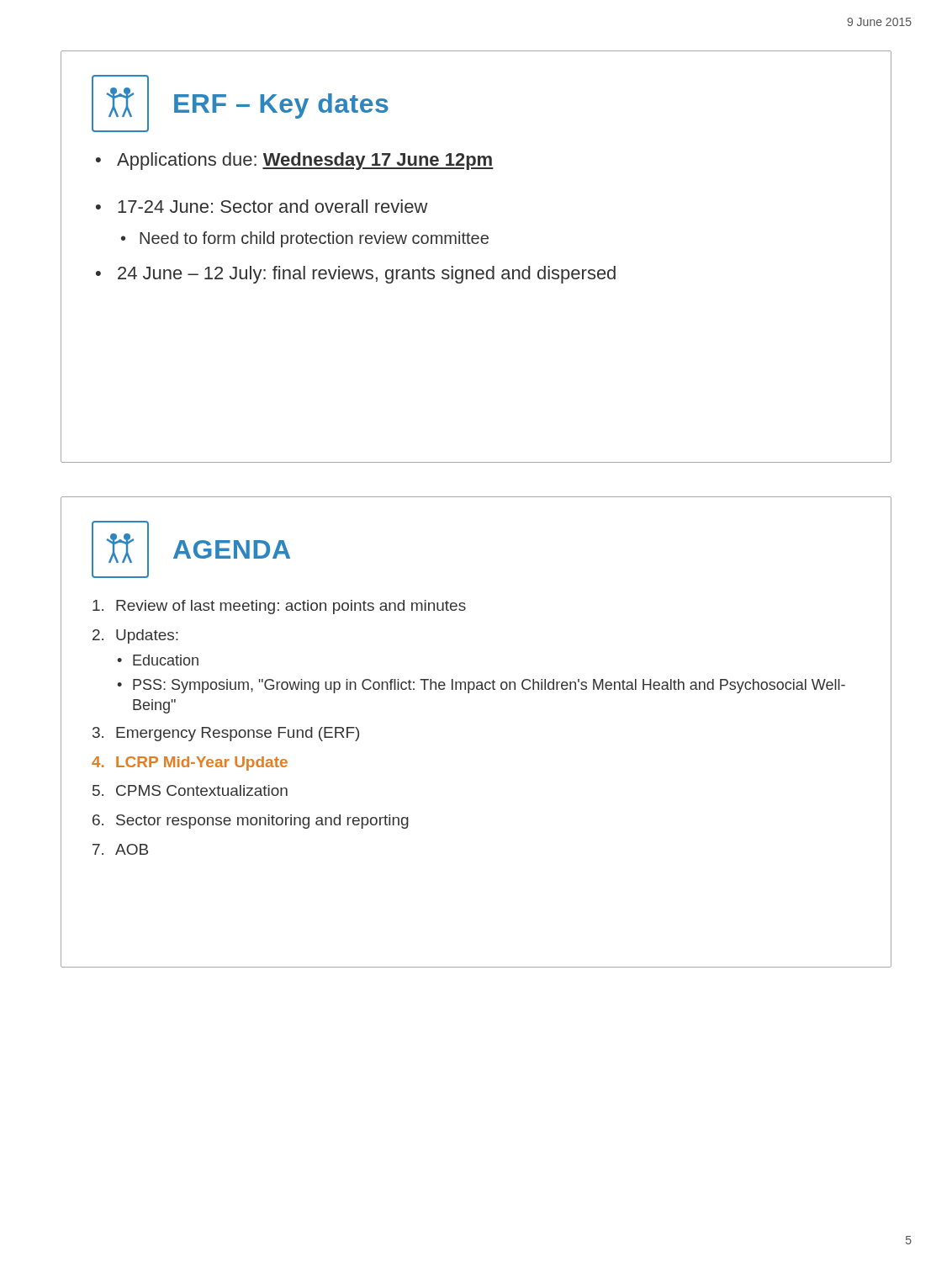
Task: Point to the text starting "• Need to"
Action: click(305, 238)
